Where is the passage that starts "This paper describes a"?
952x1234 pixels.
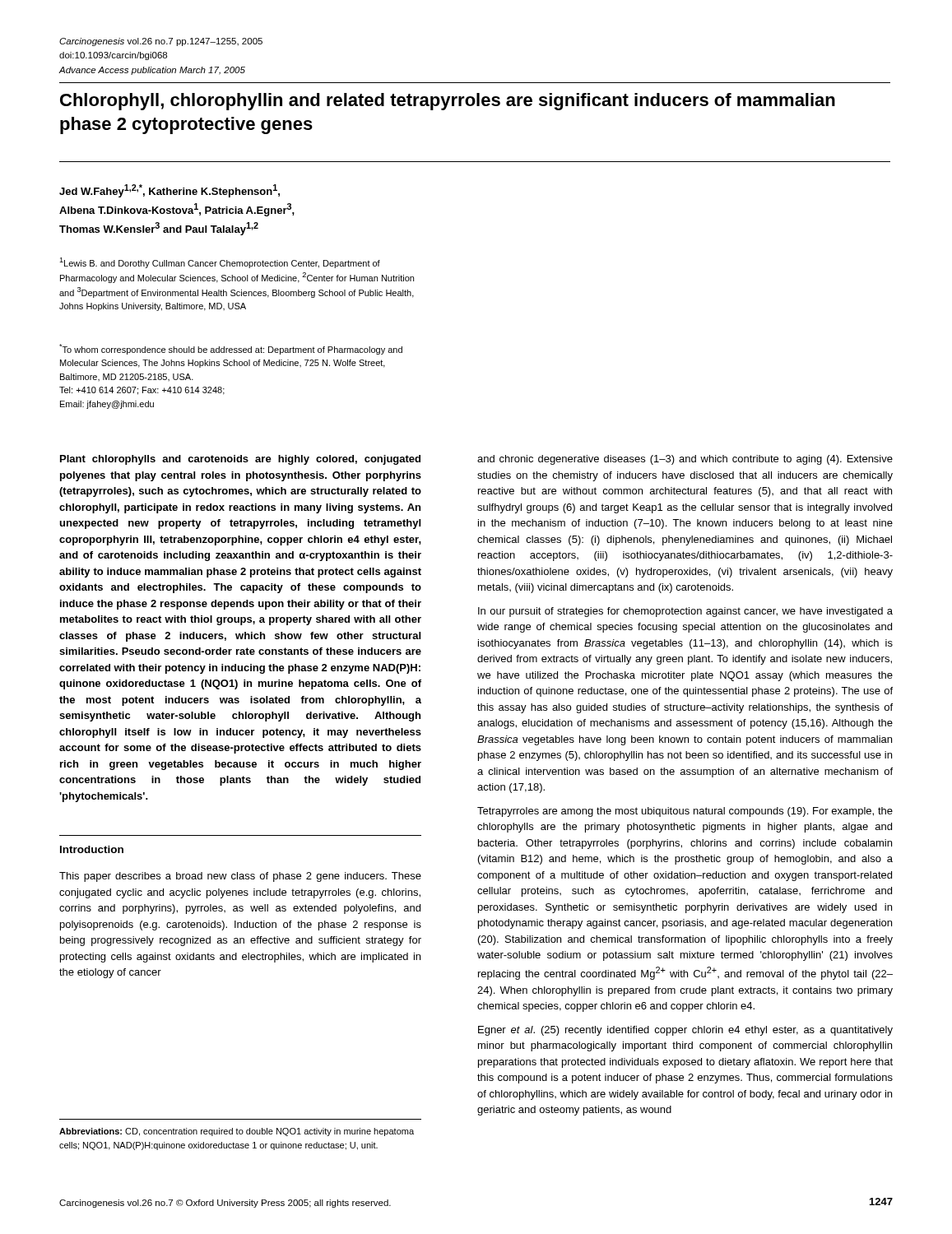pyautogui.click(x=240, y=924)
